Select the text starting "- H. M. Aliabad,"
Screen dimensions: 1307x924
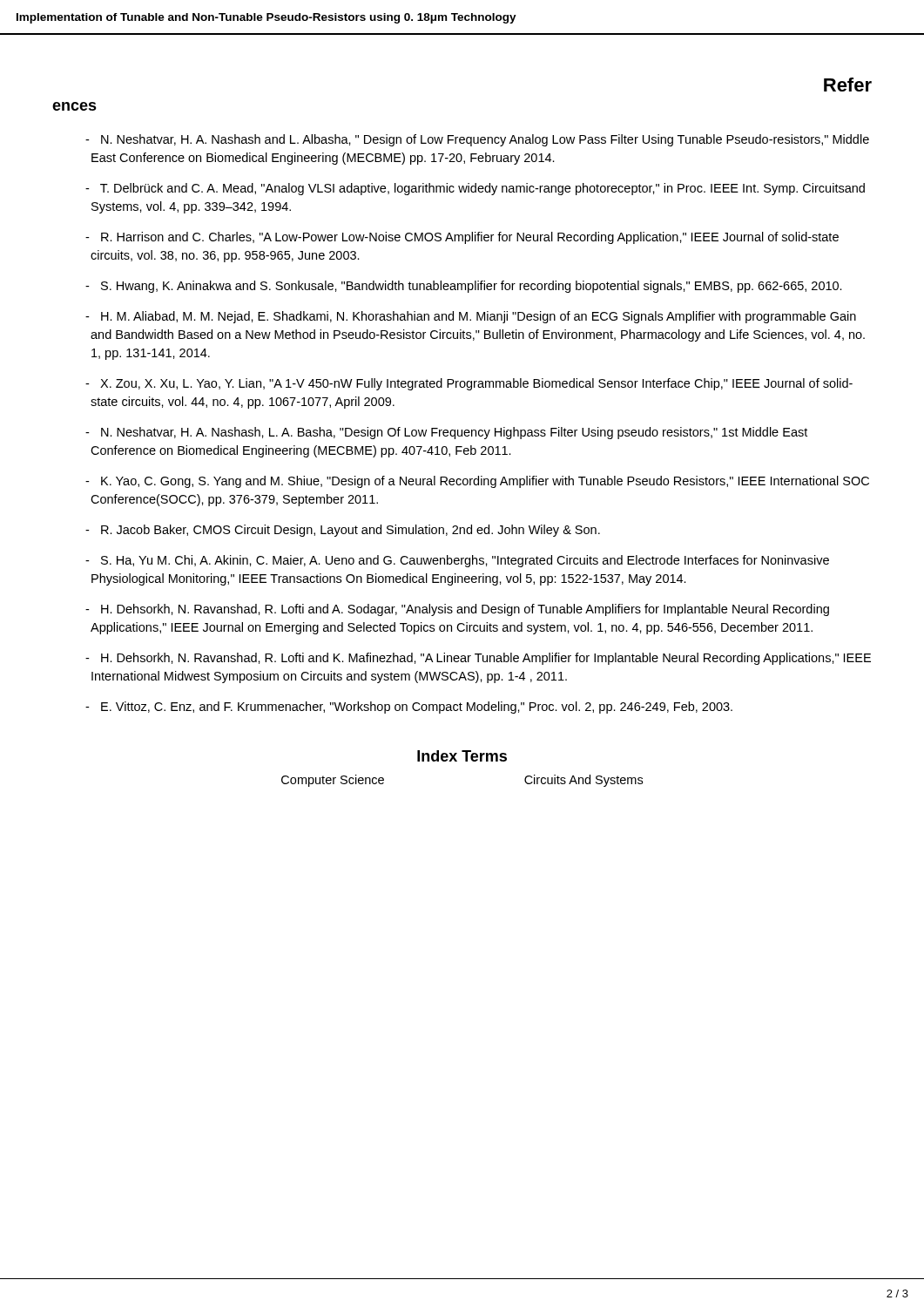click(469, 335)
